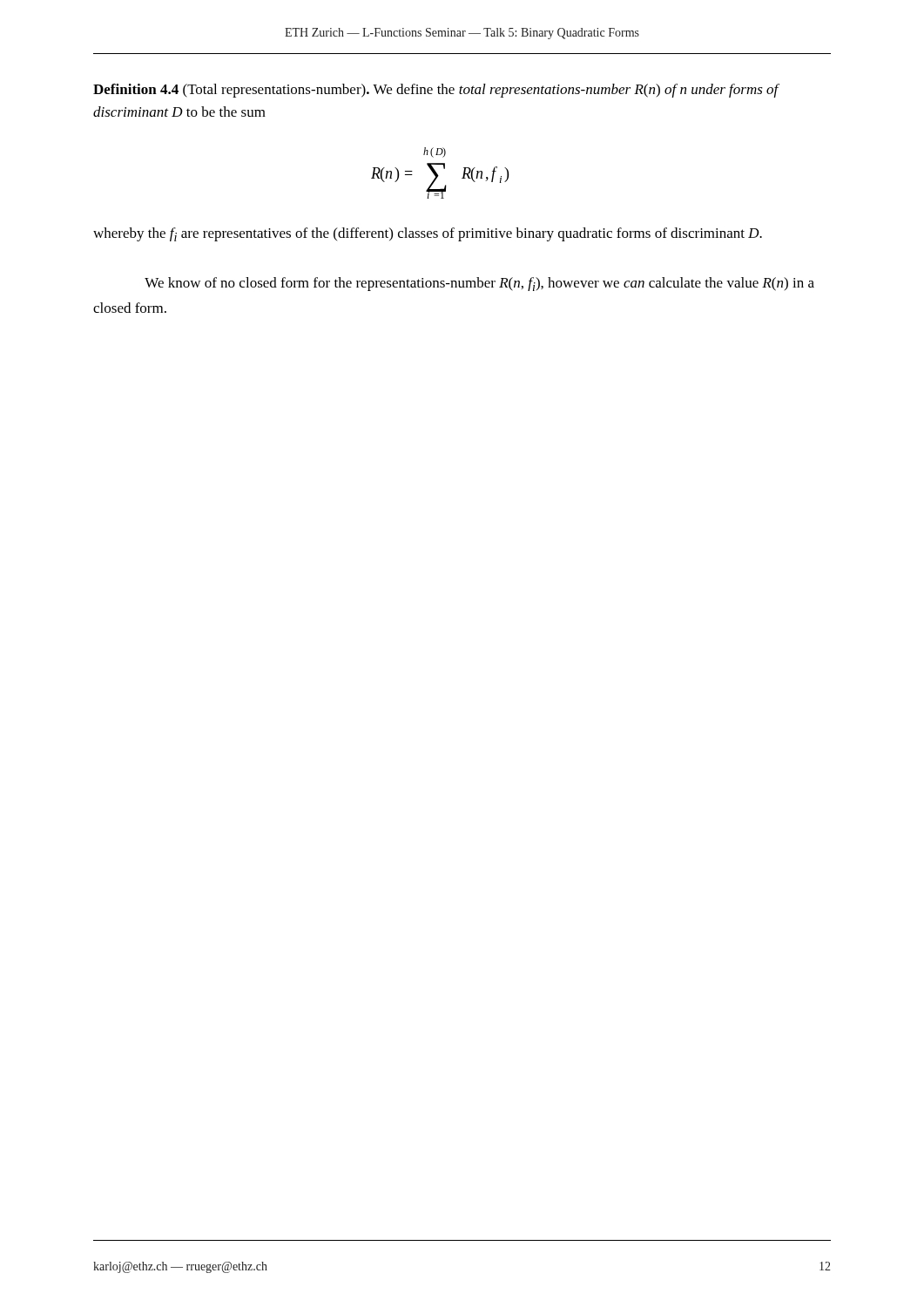
Task: Find the block starting "whereby the fi are representatives of the"
Action: [x=462, y=235]
